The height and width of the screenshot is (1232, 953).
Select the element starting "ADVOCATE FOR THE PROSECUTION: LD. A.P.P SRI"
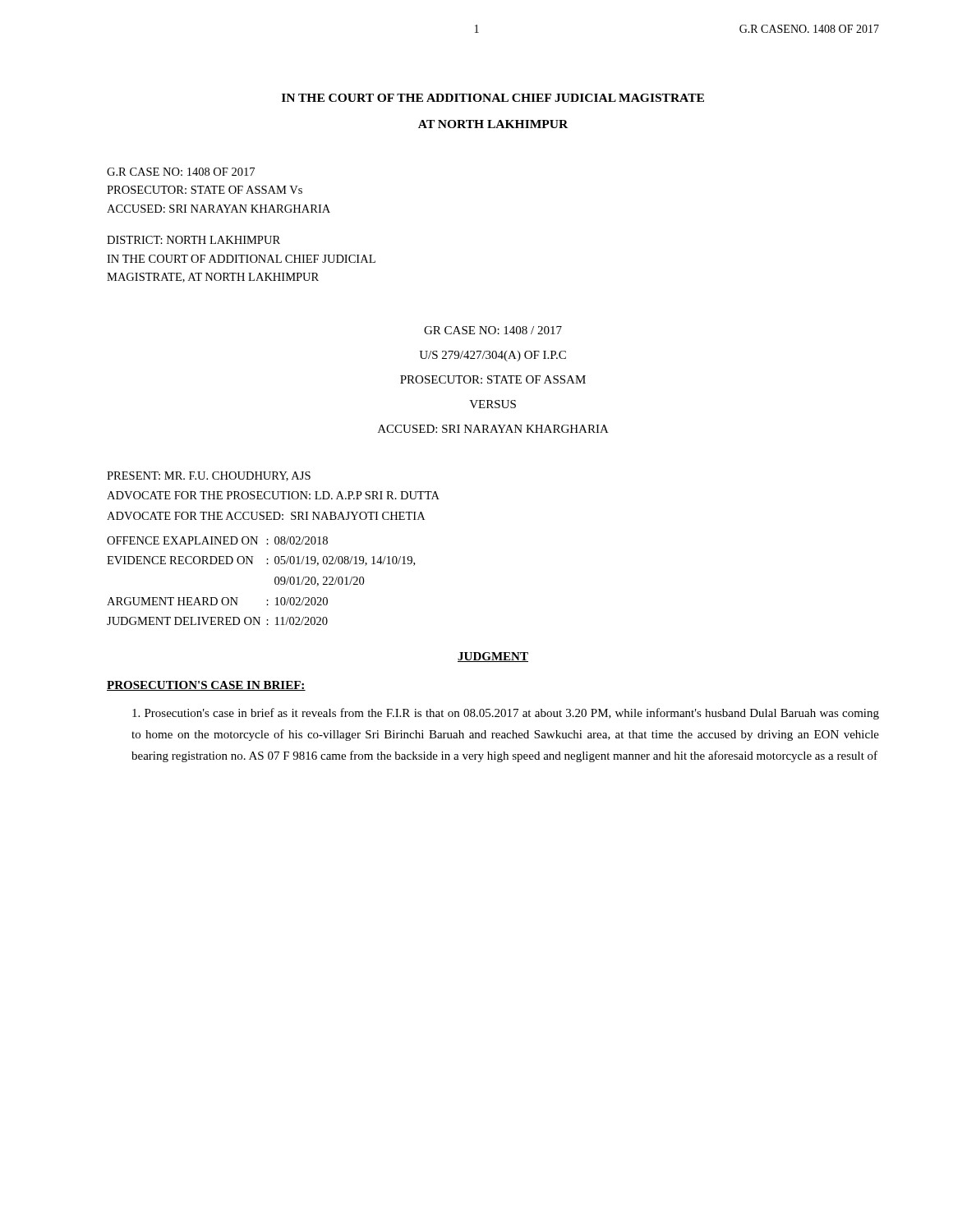pyautogui.click(x=273, y=506)
